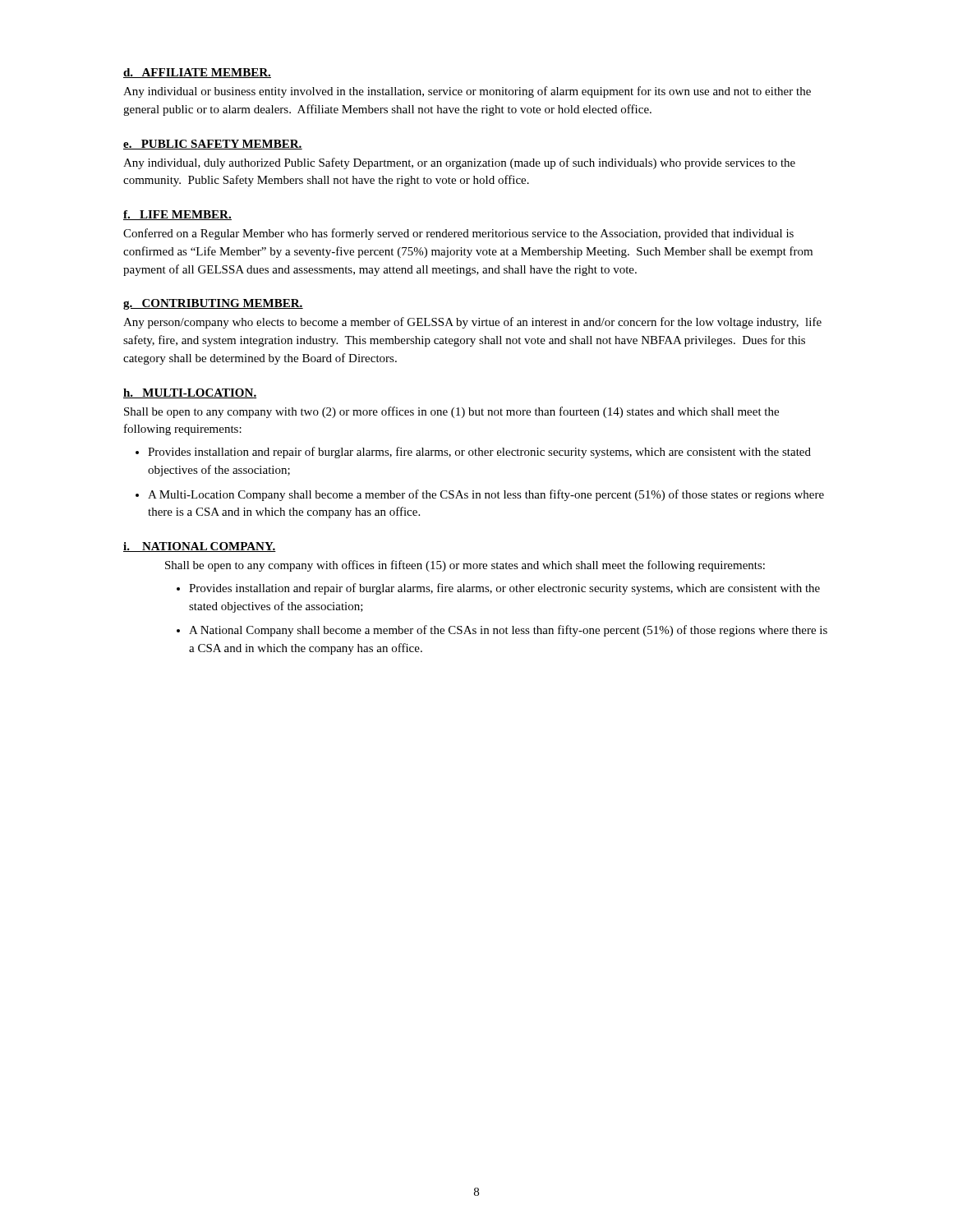953x1232 pixels.
Task: Point to the region starting "A Multi-Location Company"
Action: (486, 503)
